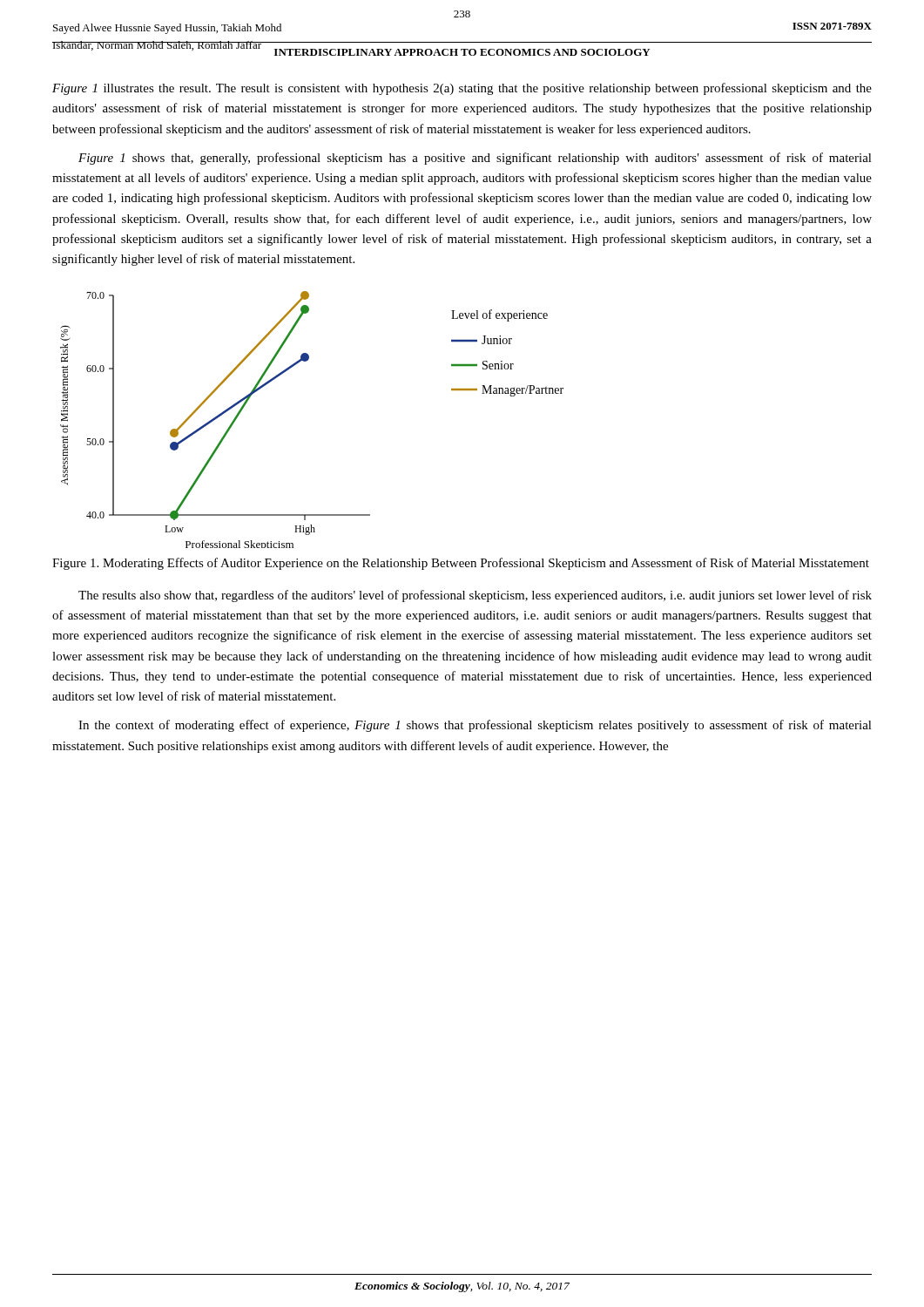Find the text block starting "In the context of"
Image resolution: width=924 pixels, height=1307 pixels.
pos(462,736)
